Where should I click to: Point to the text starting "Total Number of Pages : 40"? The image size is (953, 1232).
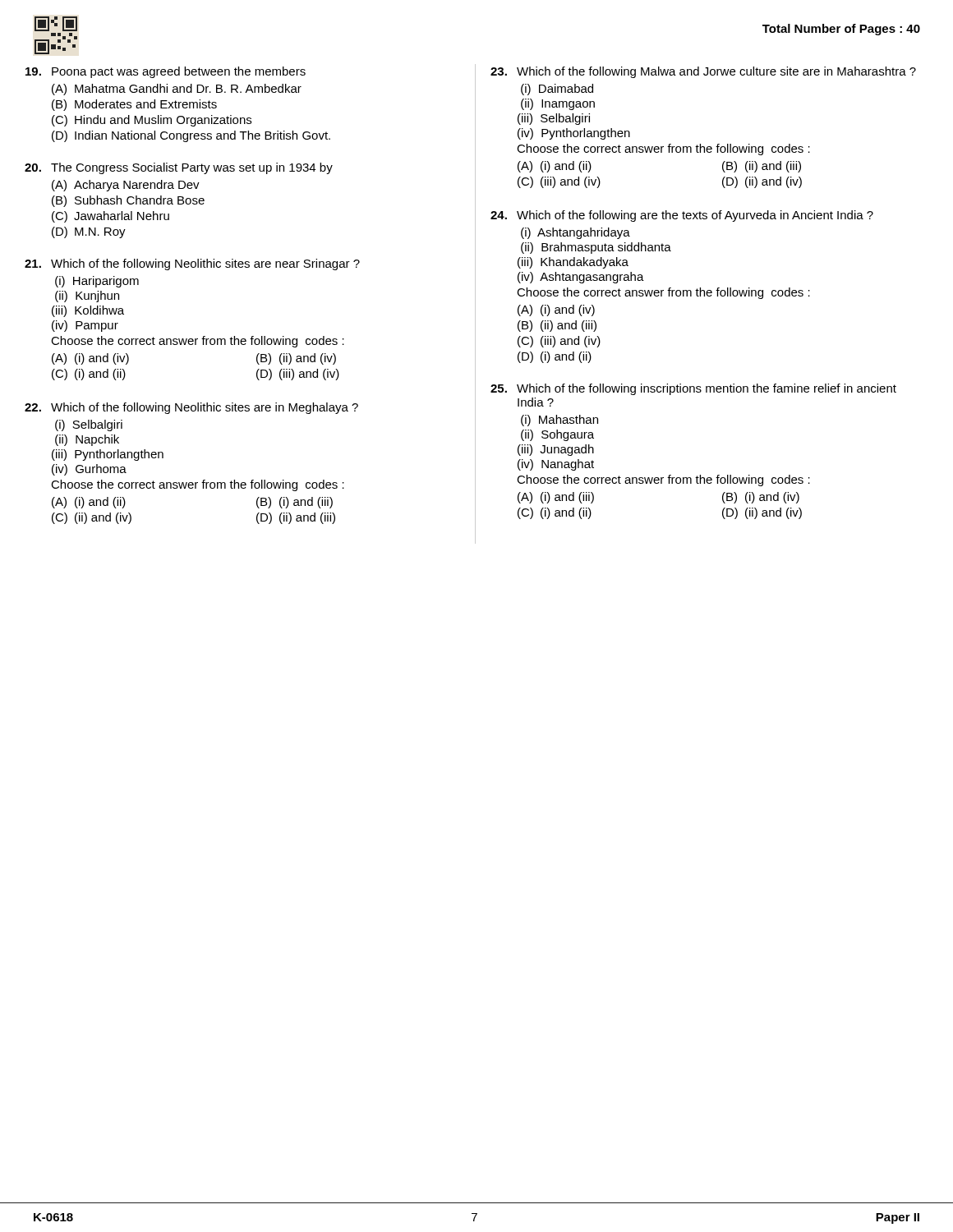[x=841, y=28]
